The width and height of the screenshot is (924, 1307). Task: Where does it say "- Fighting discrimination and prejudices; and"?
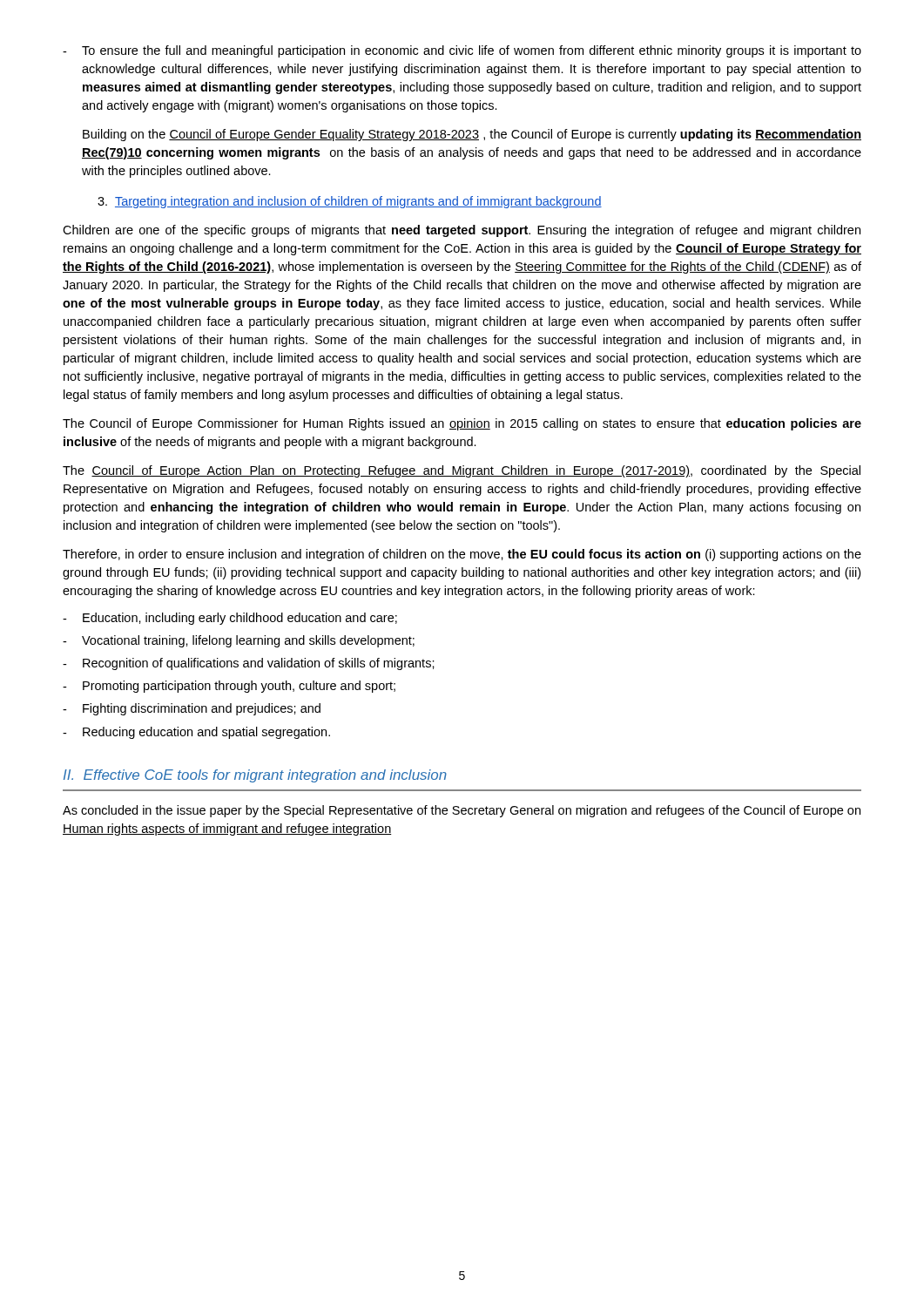[192, 709]
